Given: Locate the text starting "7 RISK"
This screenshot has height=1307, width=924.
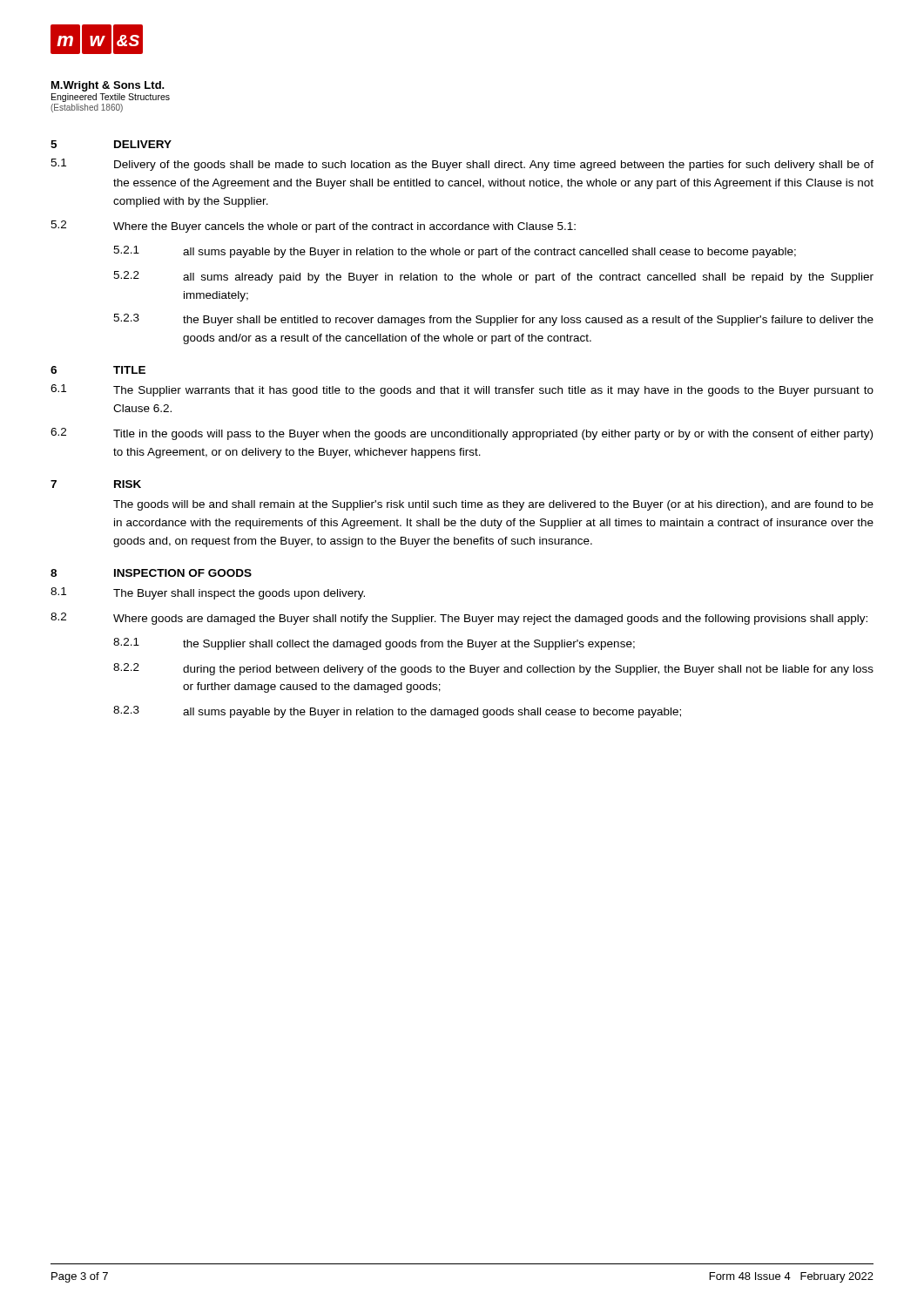Looking at the screenshot, I should (54, 484).
